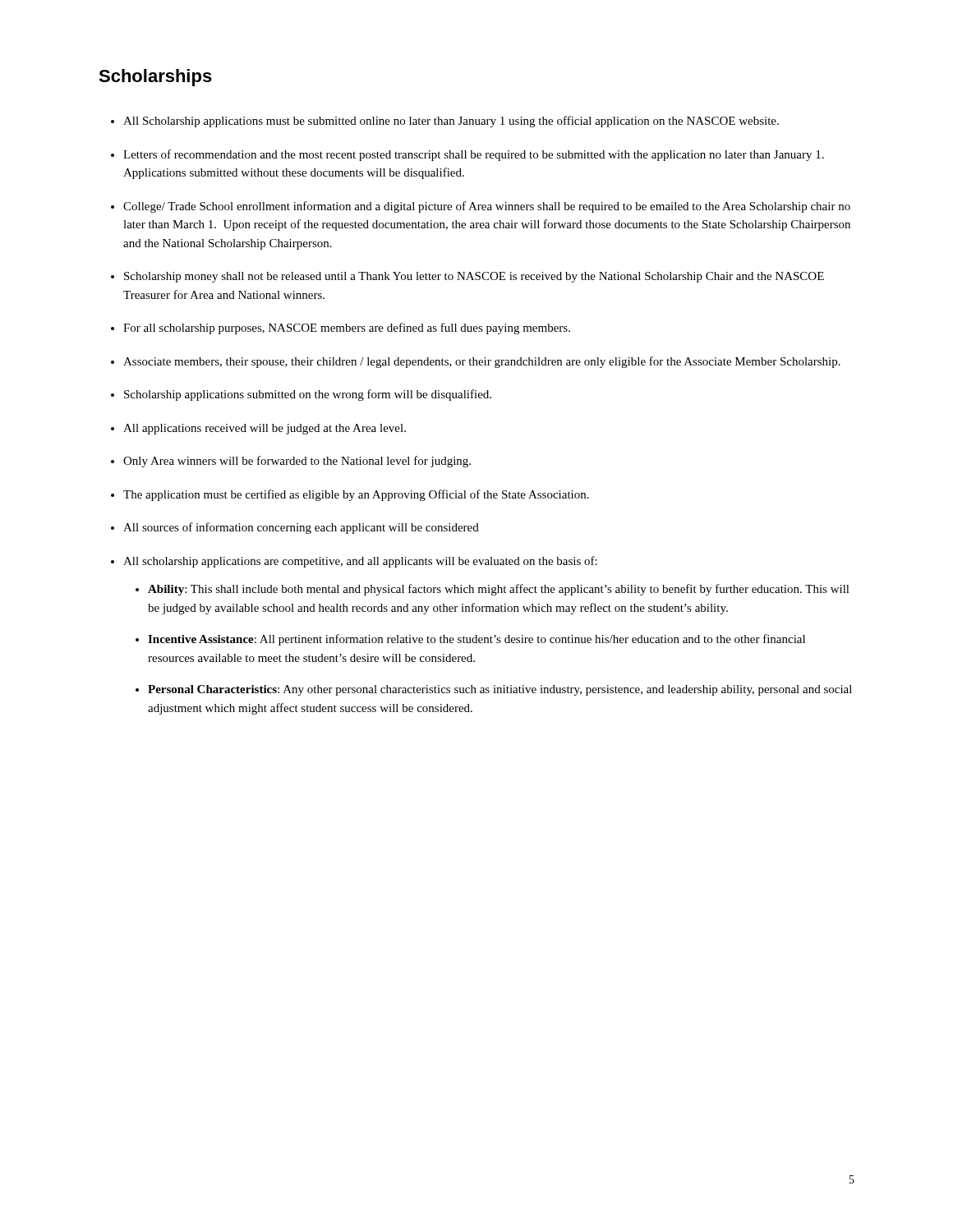
Task: Select the list item that says "Only Area winners will"
Action: pyautogui.click(x=297, y=461)
